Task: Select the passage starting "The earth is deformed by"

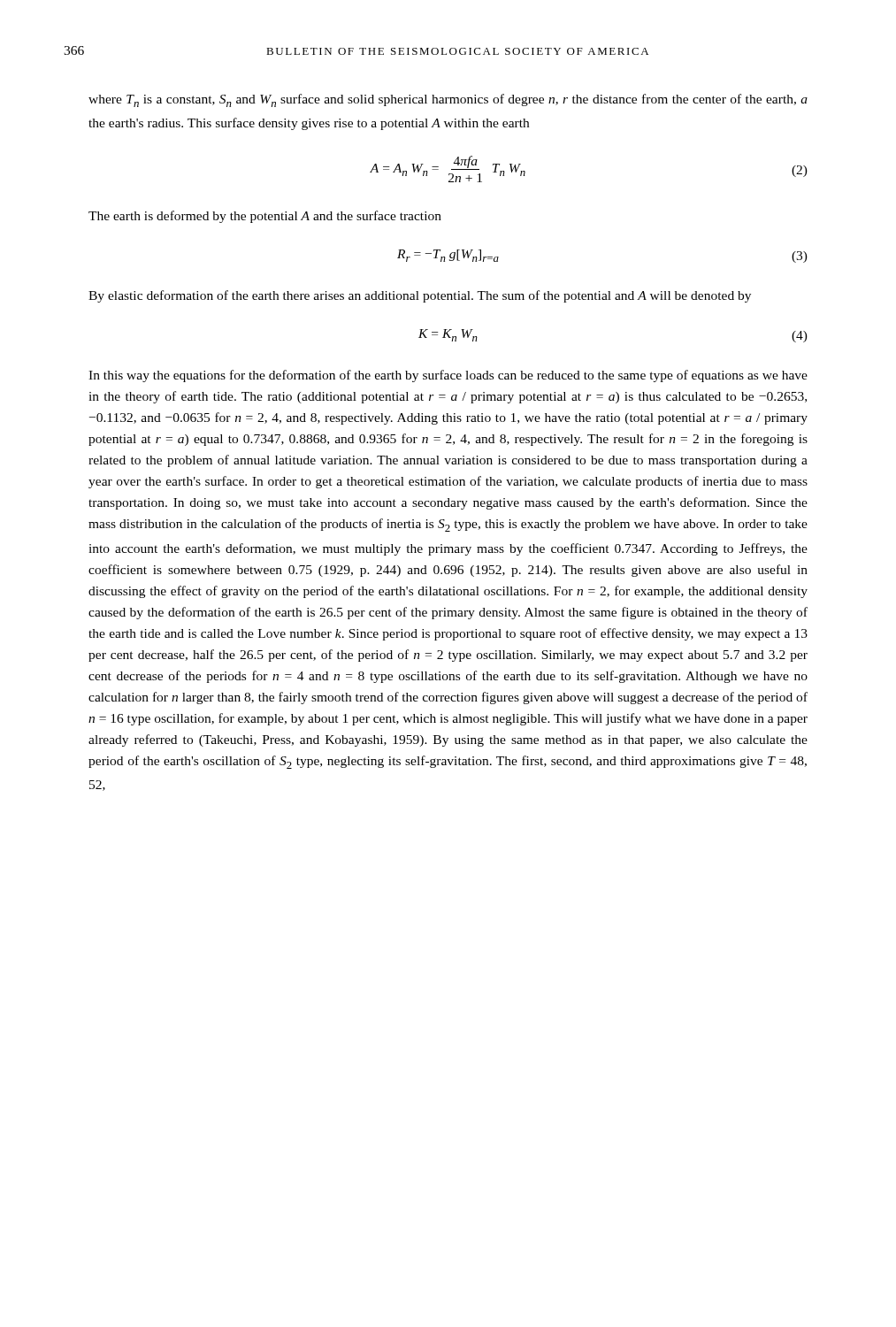Action: tap(265, 216)
